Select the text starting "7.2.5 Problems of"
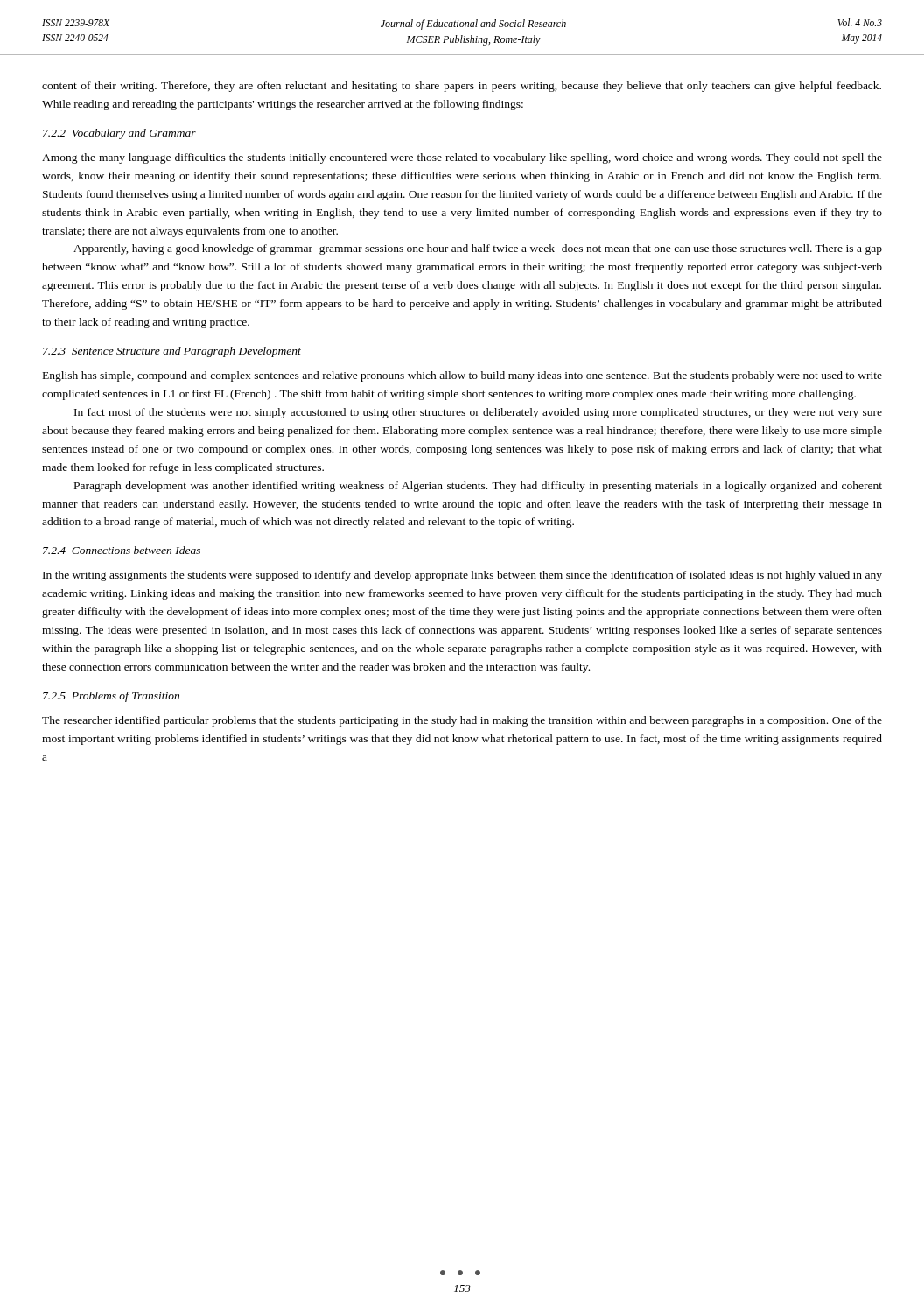Image resolution: width=924 pixels, height=1313 pixels. point(111,695)
